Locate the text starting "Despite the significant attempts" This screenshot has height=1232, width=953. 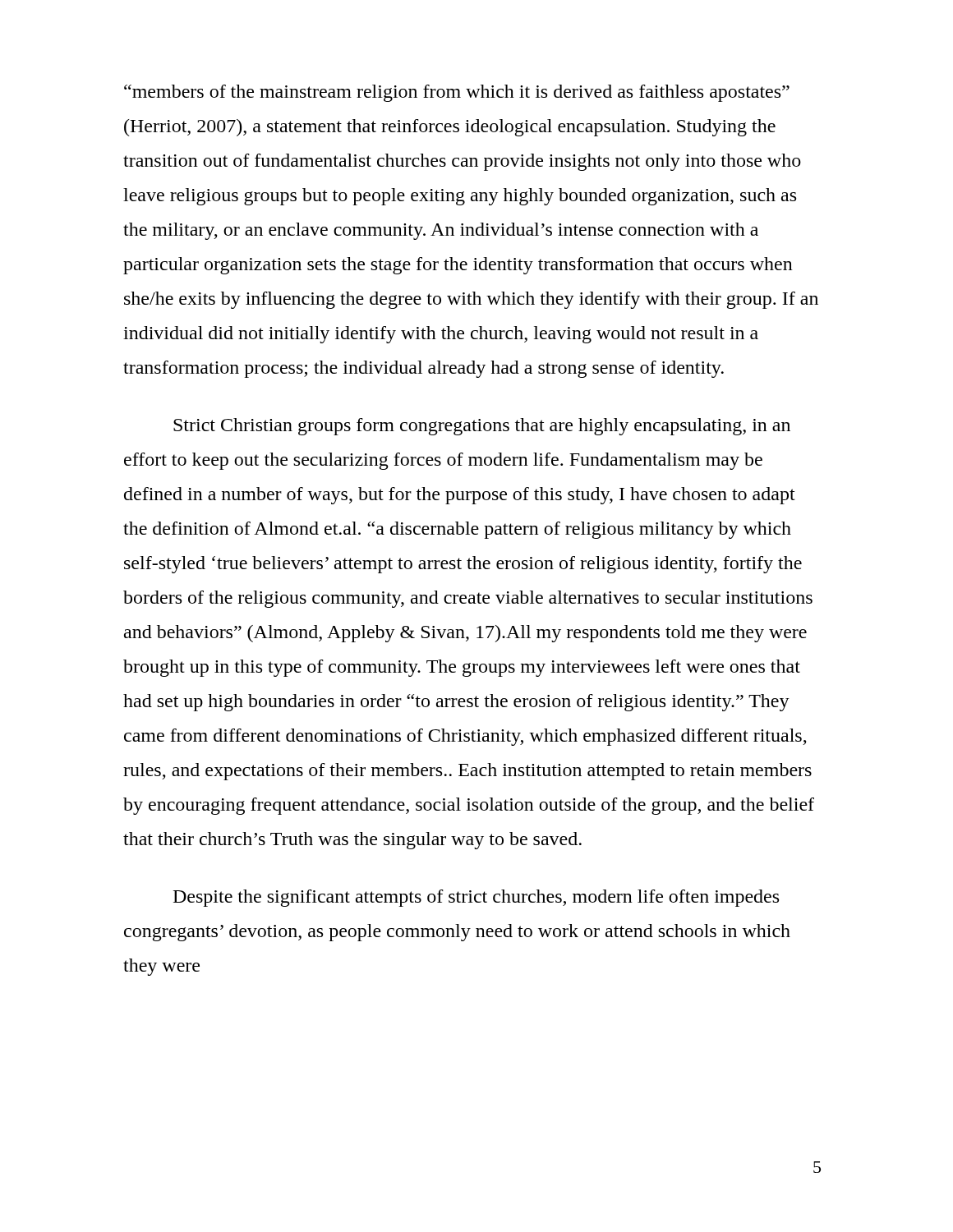click(472, 931)
